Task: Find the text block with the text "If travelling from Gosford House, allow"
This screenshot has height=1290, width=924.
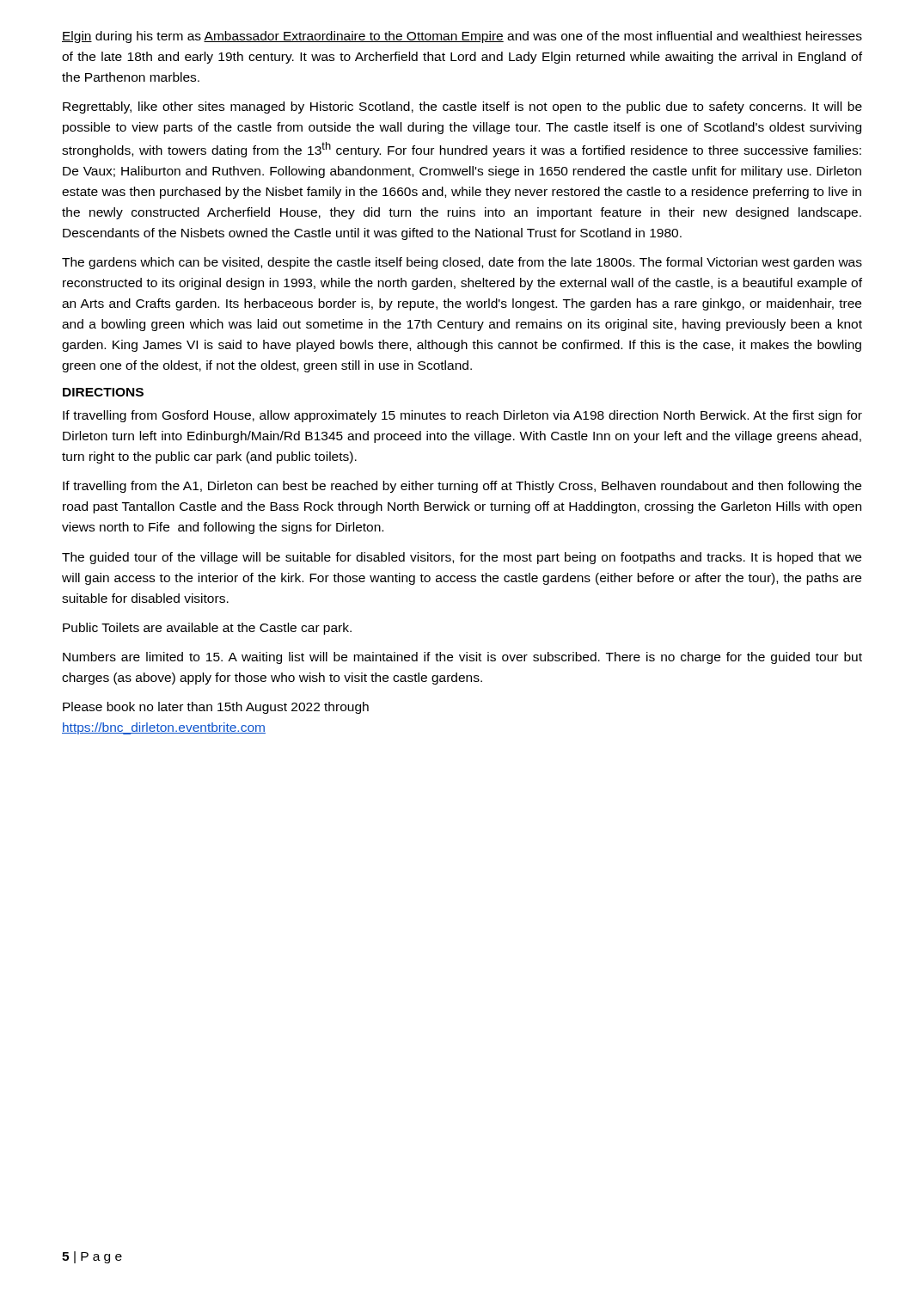Action: (x=462, y=436)
